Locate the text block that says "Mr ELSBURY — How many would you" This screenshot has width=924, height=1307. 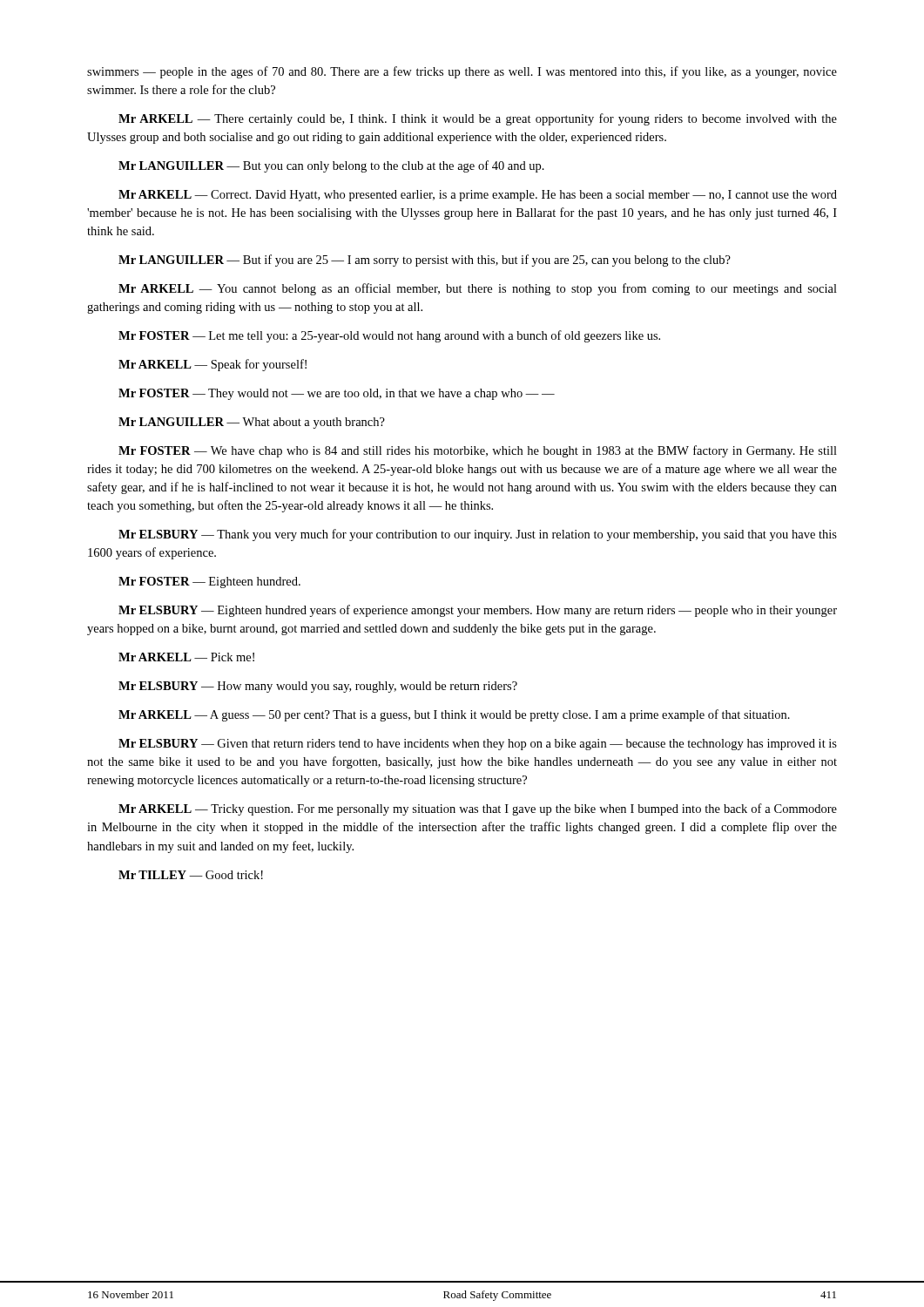pos(462,687)
